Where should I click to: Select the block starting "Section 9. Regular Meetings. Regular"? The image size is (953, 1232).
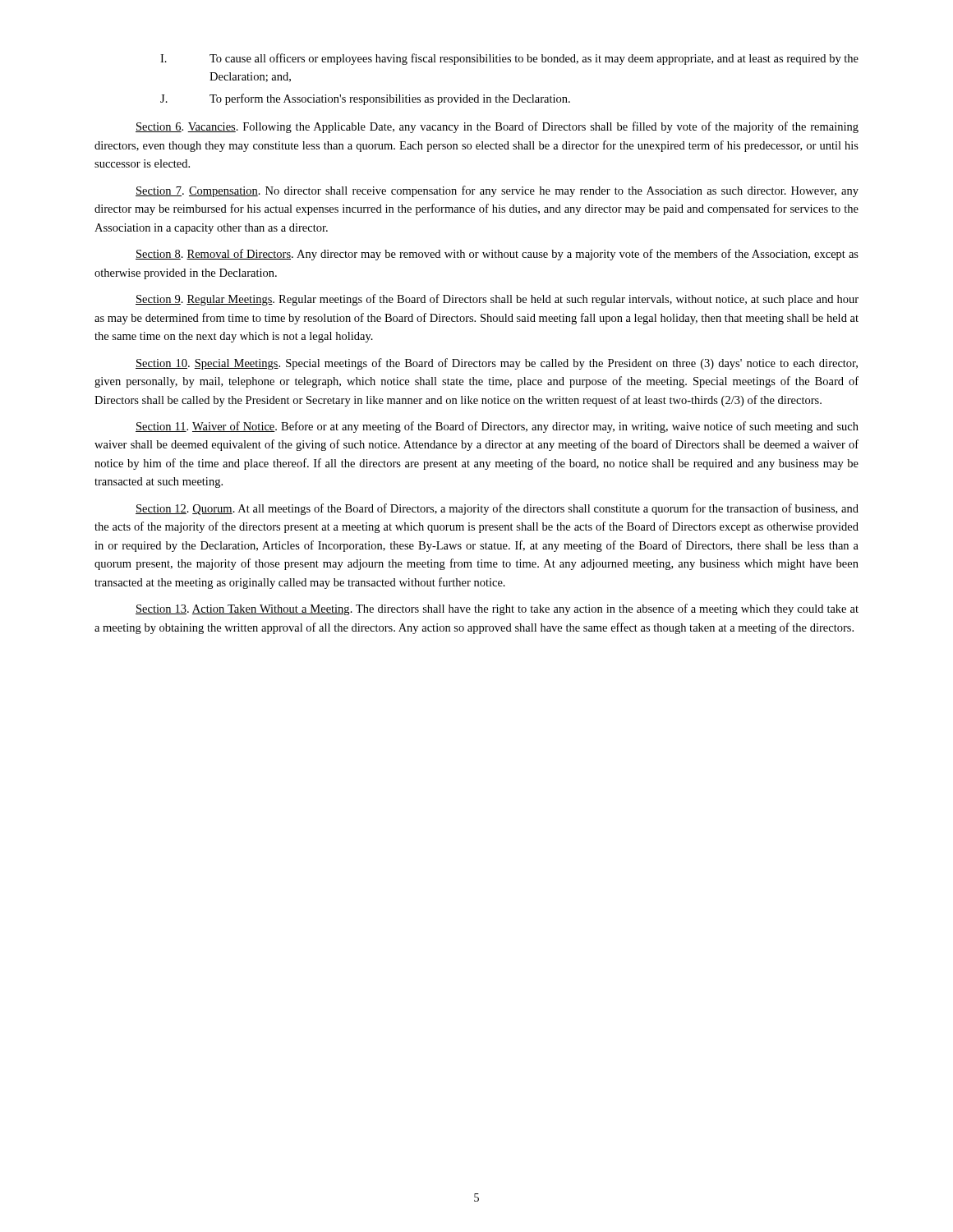[x=476, y=318]
